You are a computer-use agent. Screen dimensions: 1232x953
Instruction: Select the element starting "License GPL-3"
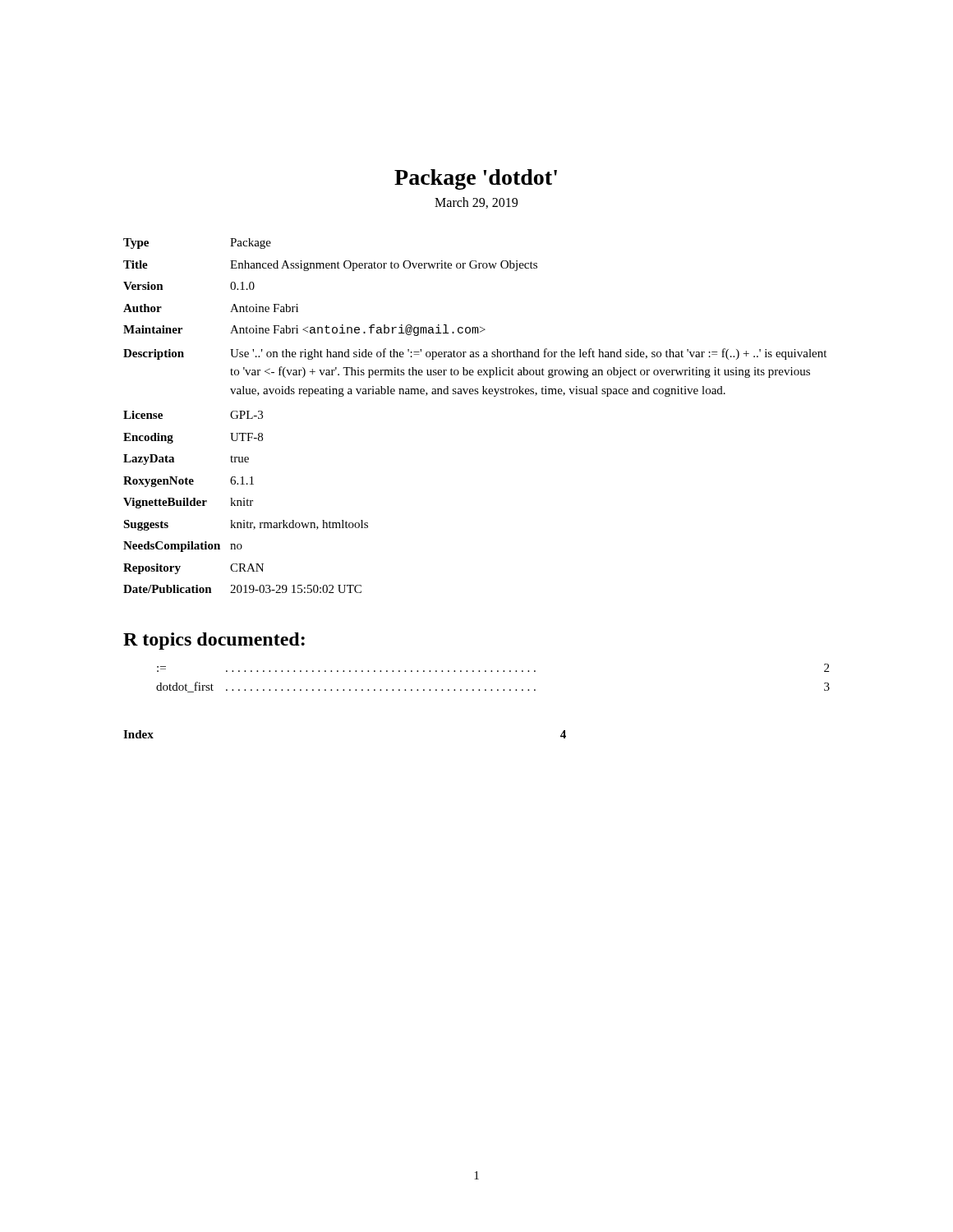point(134,414)
